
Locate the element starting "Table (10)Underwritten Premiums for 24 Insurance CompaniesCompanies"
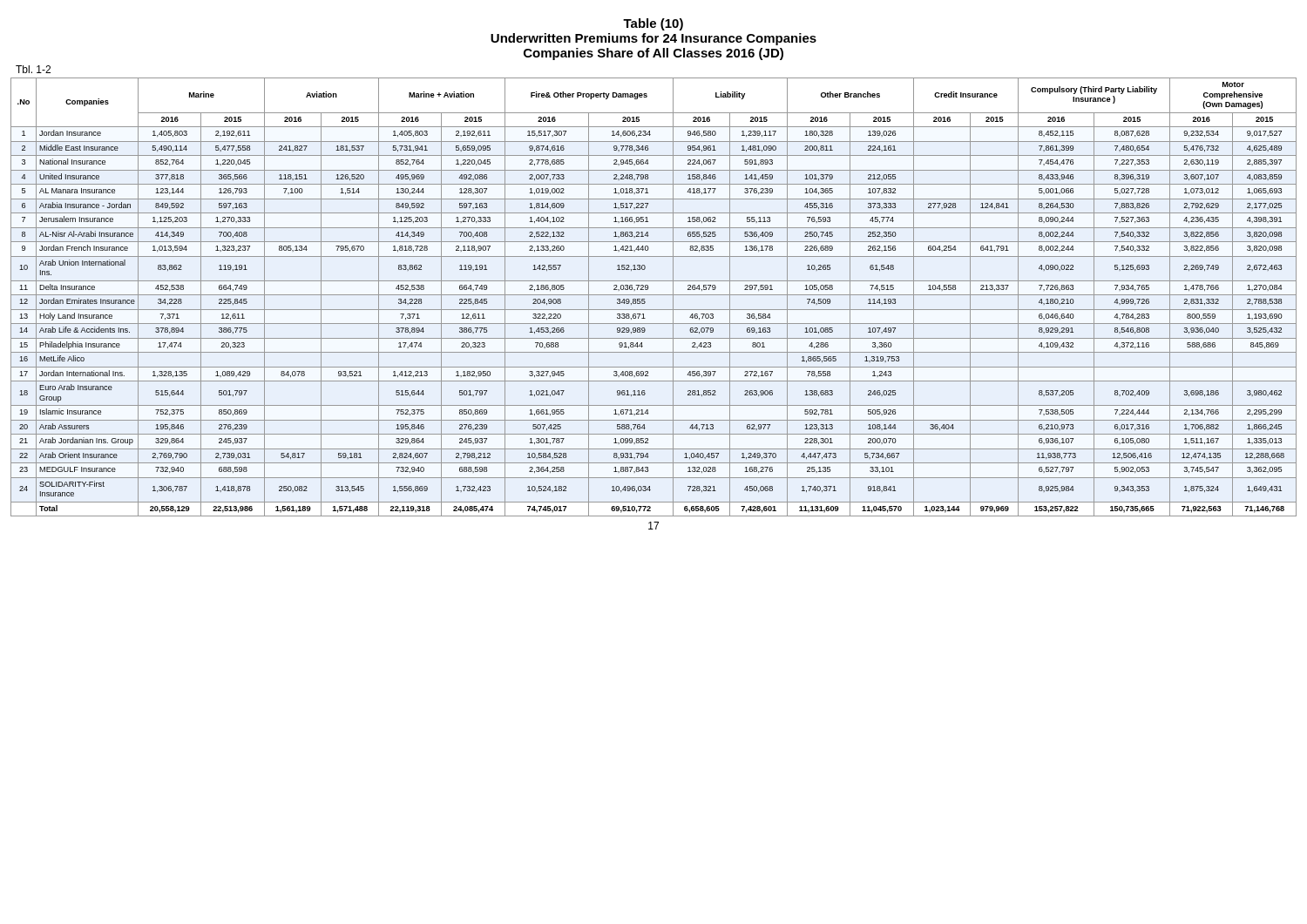click(654, 38)
